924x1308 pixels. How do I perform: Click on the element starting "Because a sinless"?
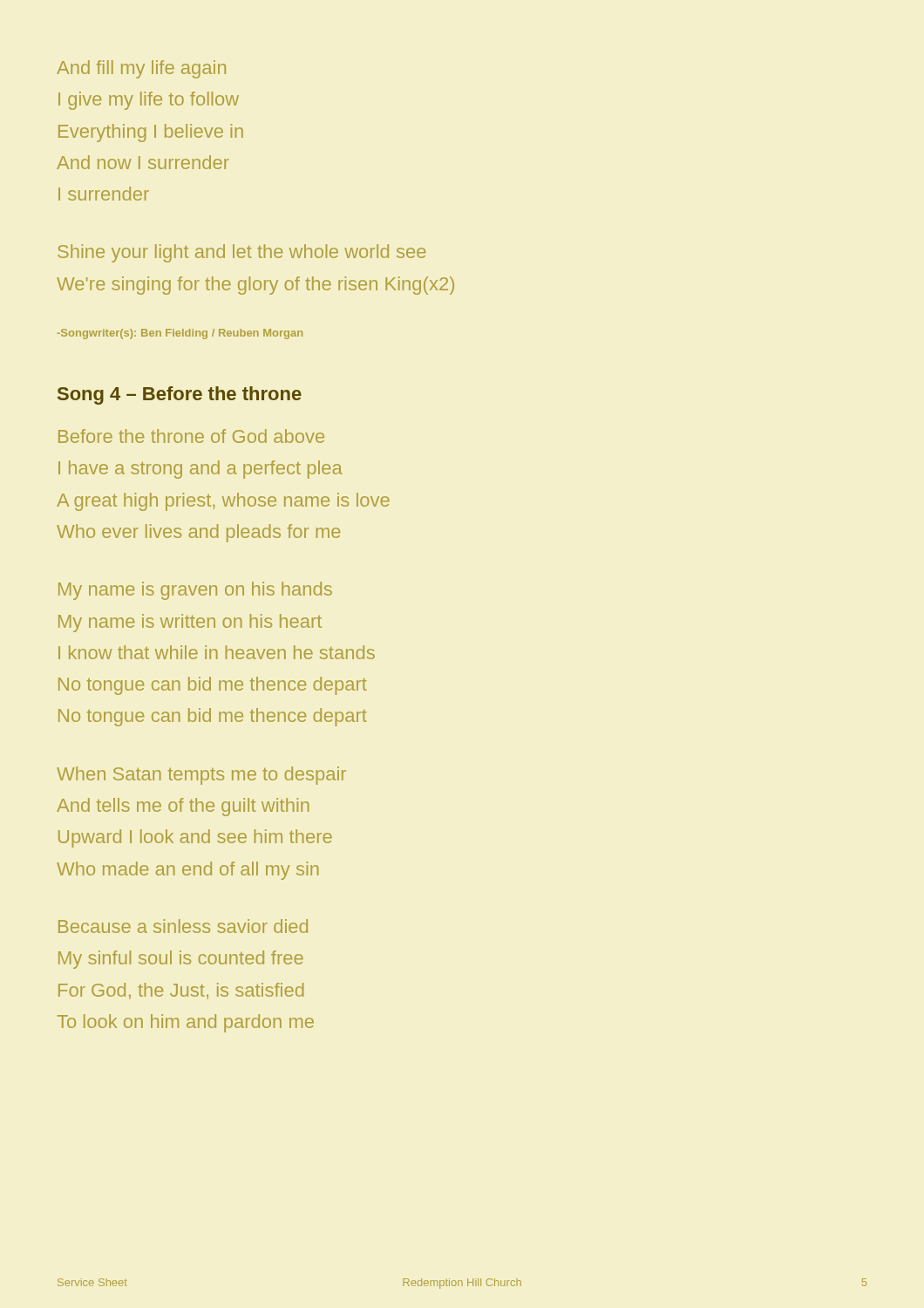click(x=183, y=926)
